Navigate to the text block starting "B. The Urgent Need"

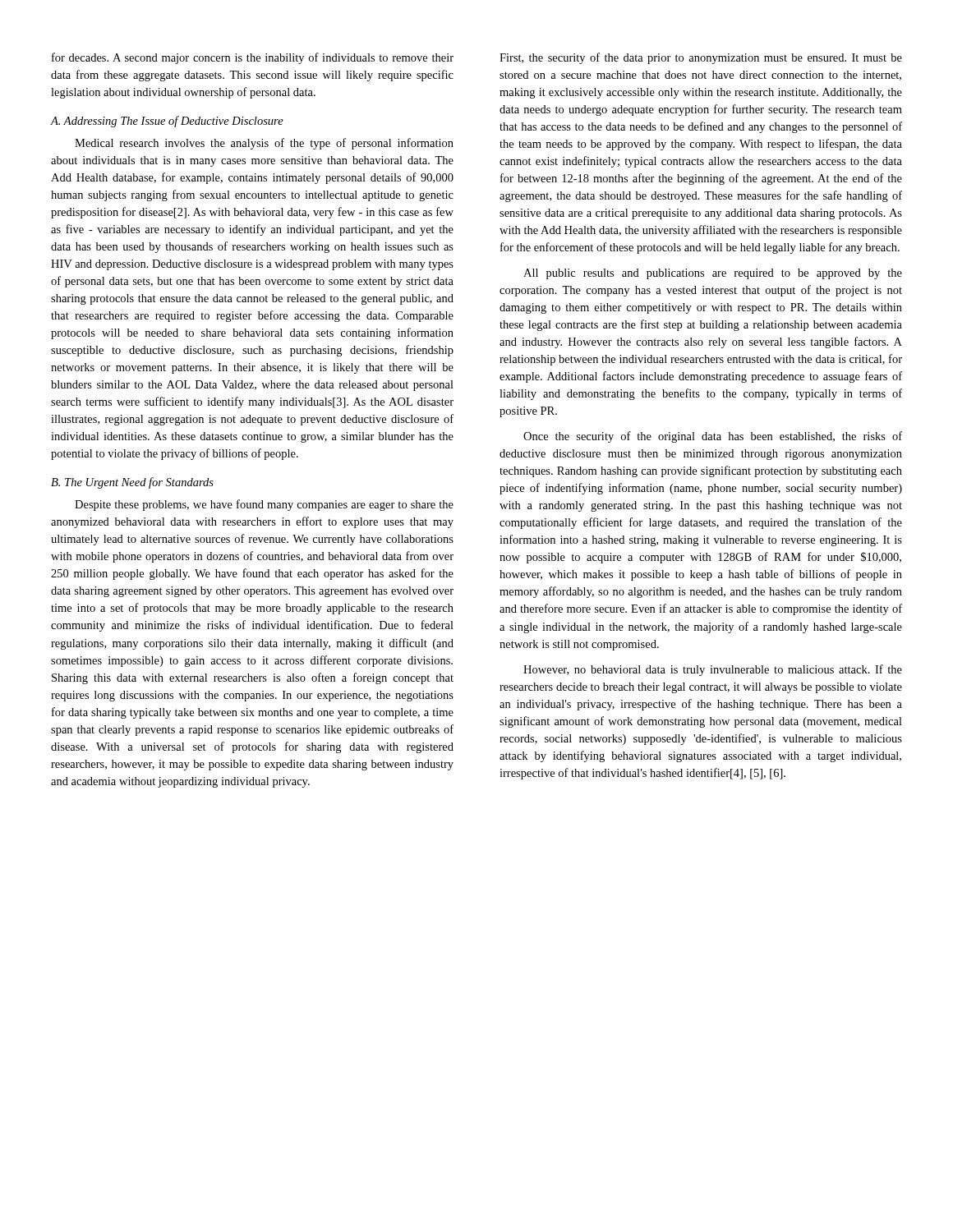pyautogui.click(x=132, y=483)
